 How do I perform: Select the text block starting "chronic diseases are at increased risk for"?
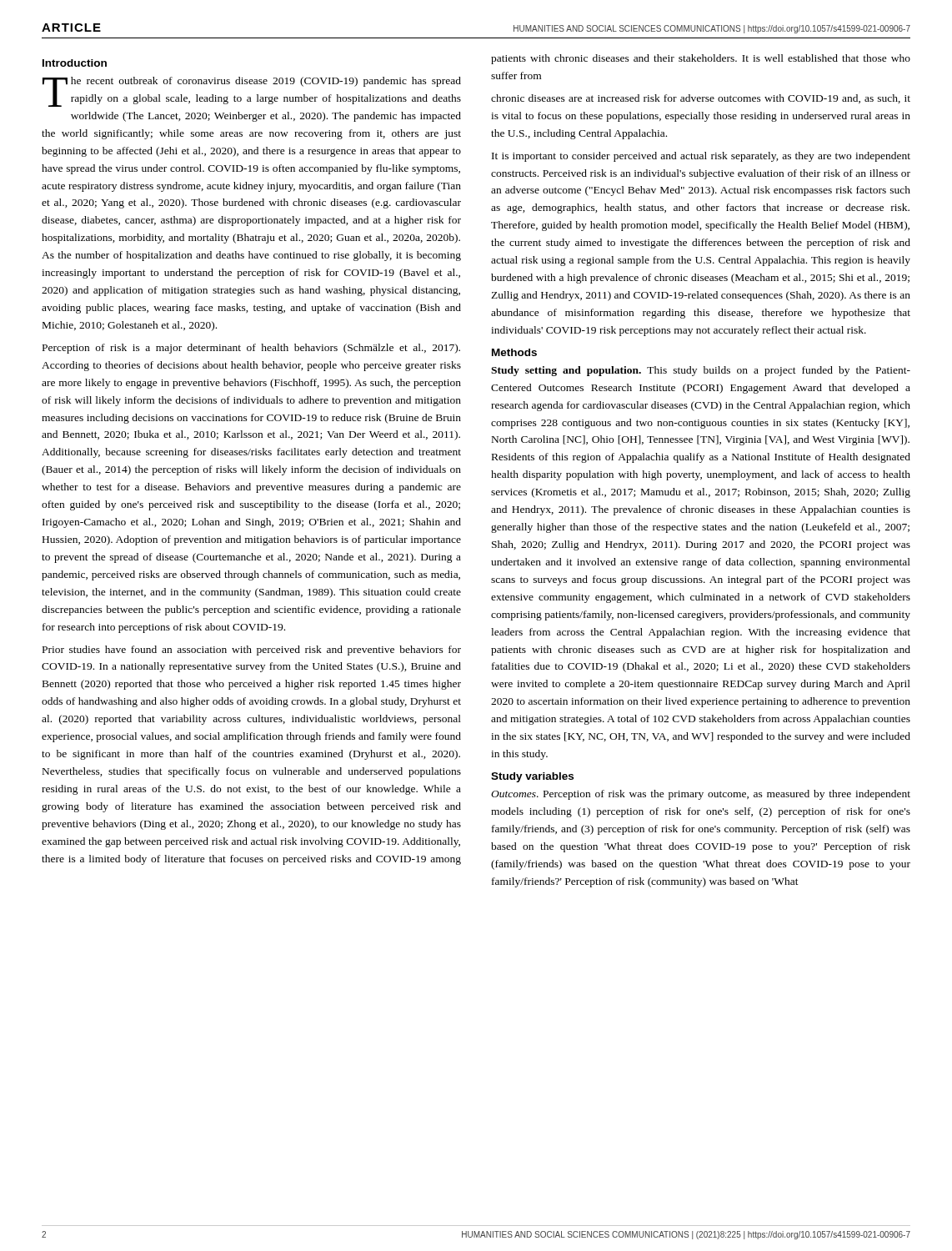coord(701,115)
